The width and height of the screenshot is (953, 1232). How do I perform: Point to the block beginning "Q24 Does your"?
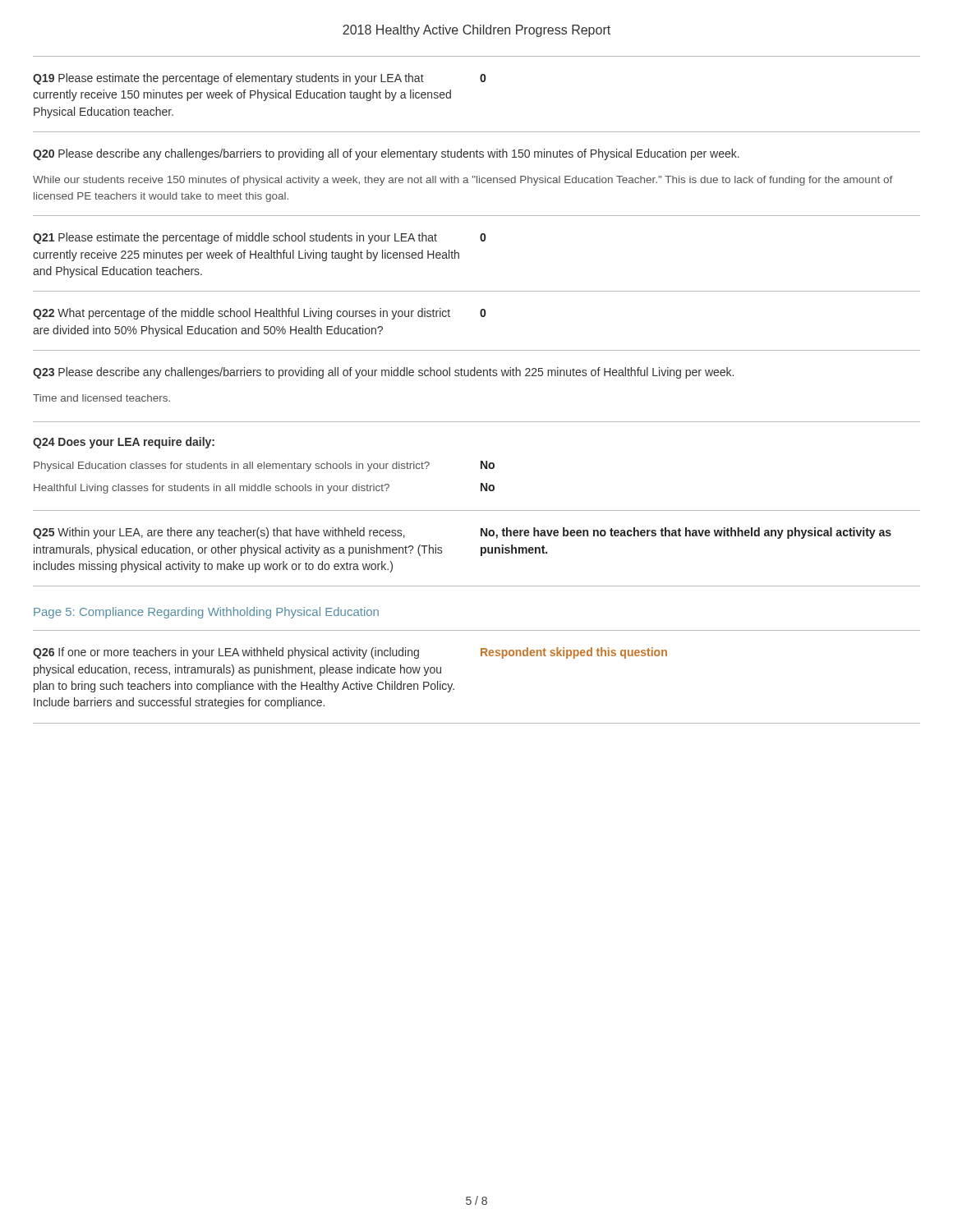[124, 442]
